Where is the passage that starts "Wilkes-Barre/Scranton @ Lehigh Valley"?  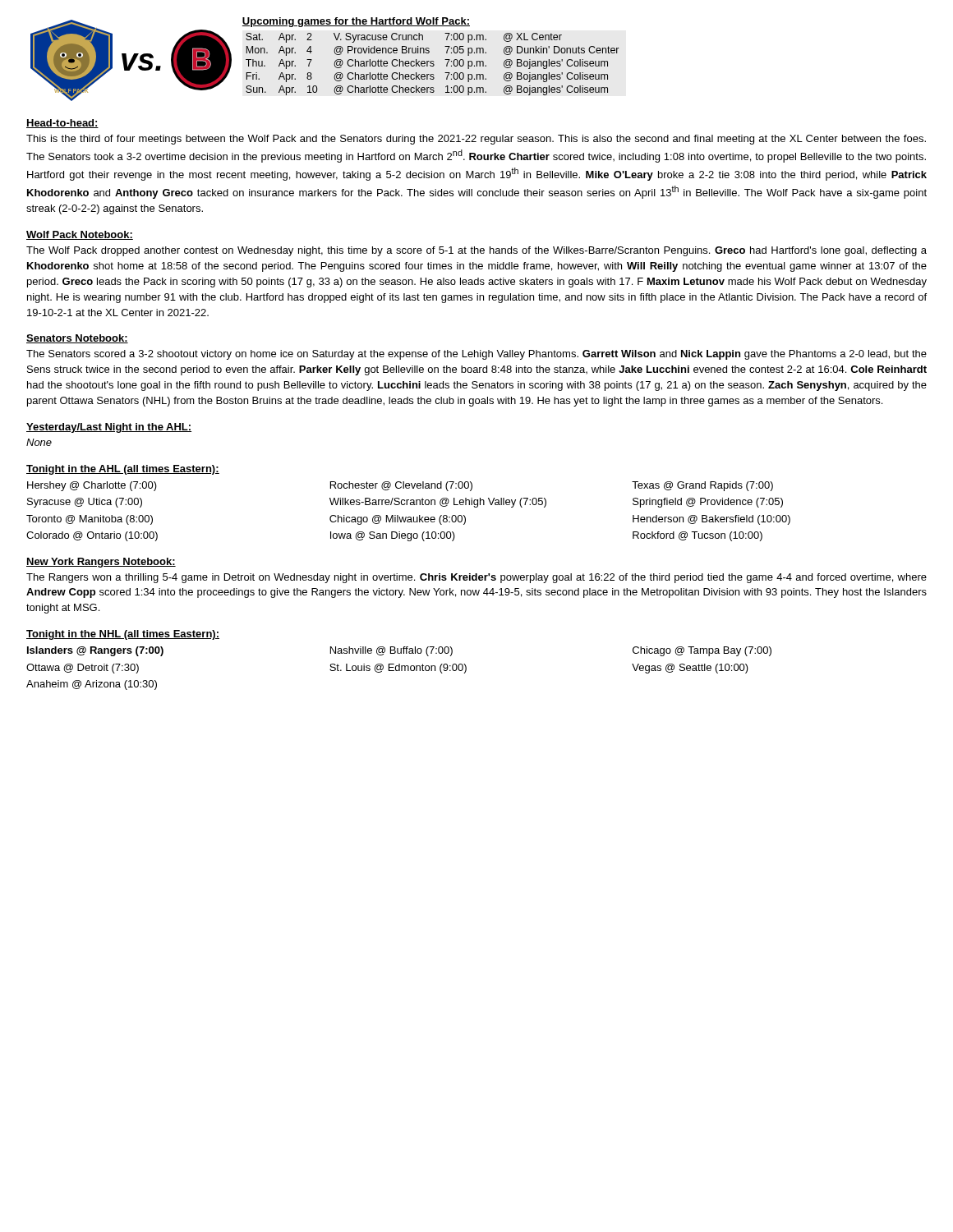click(438, 502)
